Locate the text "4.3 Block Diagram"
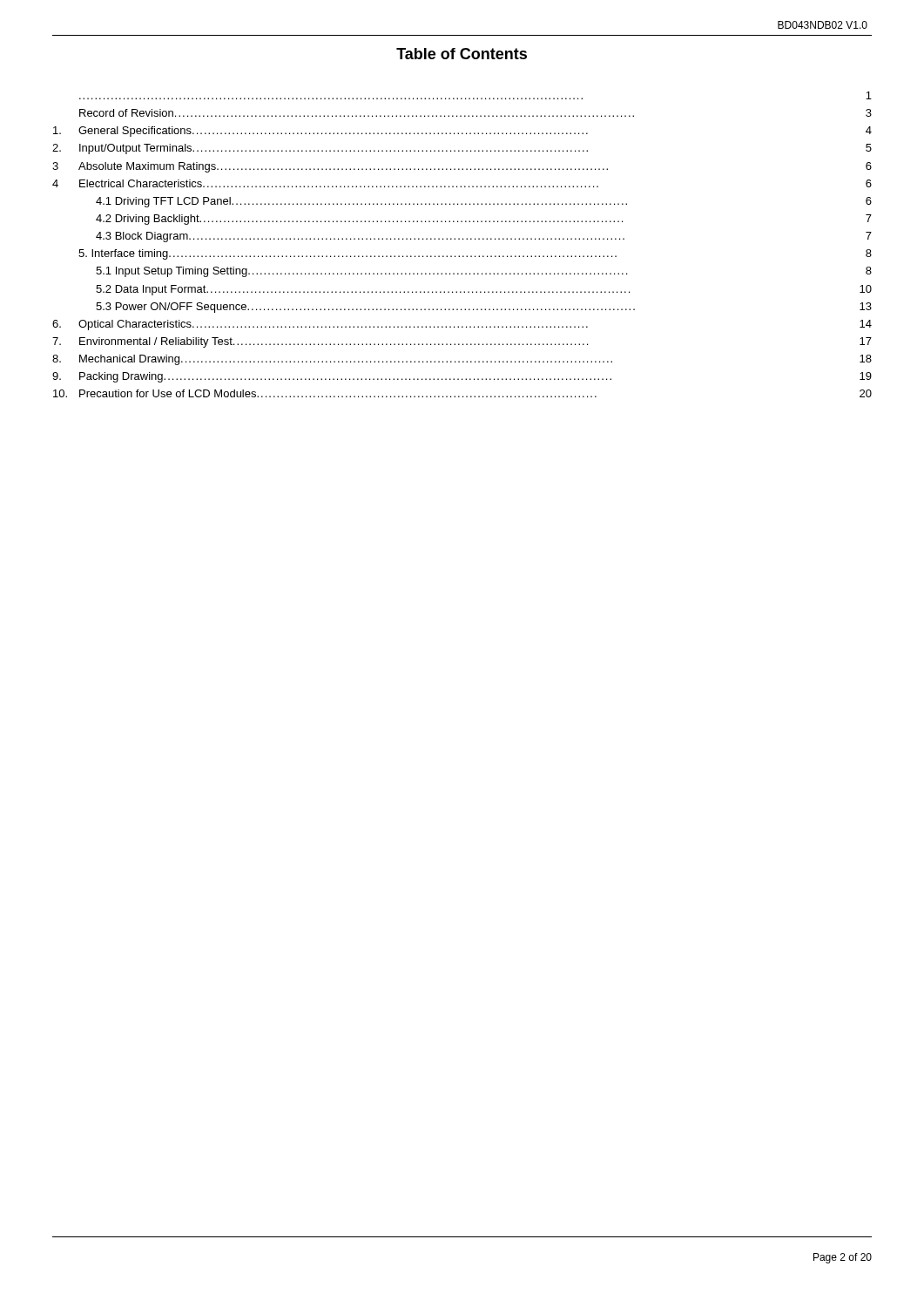 pos(462,236)
